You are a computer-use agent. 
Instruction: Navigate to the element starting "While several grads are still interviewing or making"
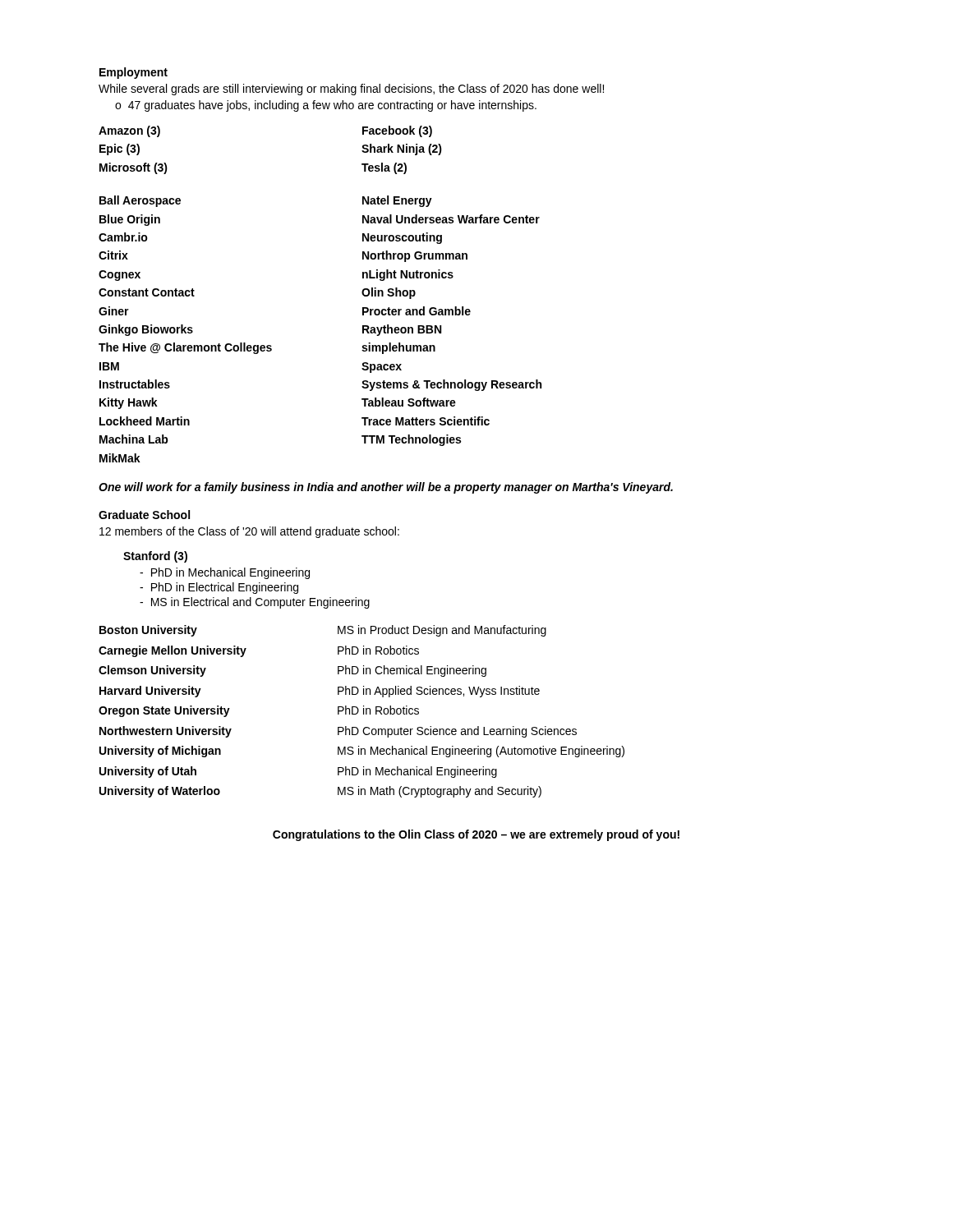(x=352, y=89)
